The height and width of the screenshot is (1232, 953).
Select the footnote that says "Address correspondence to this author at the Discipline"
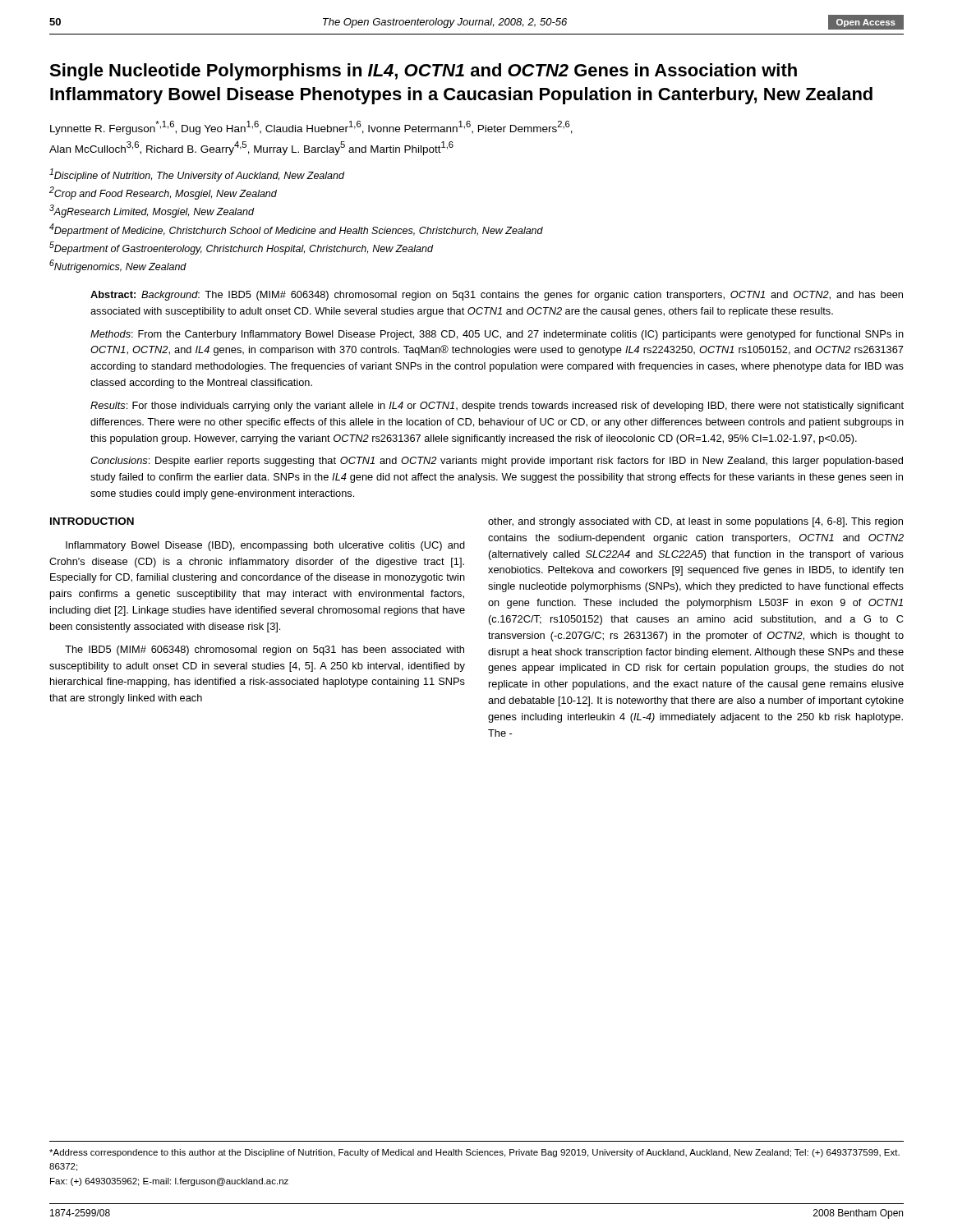click(x=474, y=1153)
